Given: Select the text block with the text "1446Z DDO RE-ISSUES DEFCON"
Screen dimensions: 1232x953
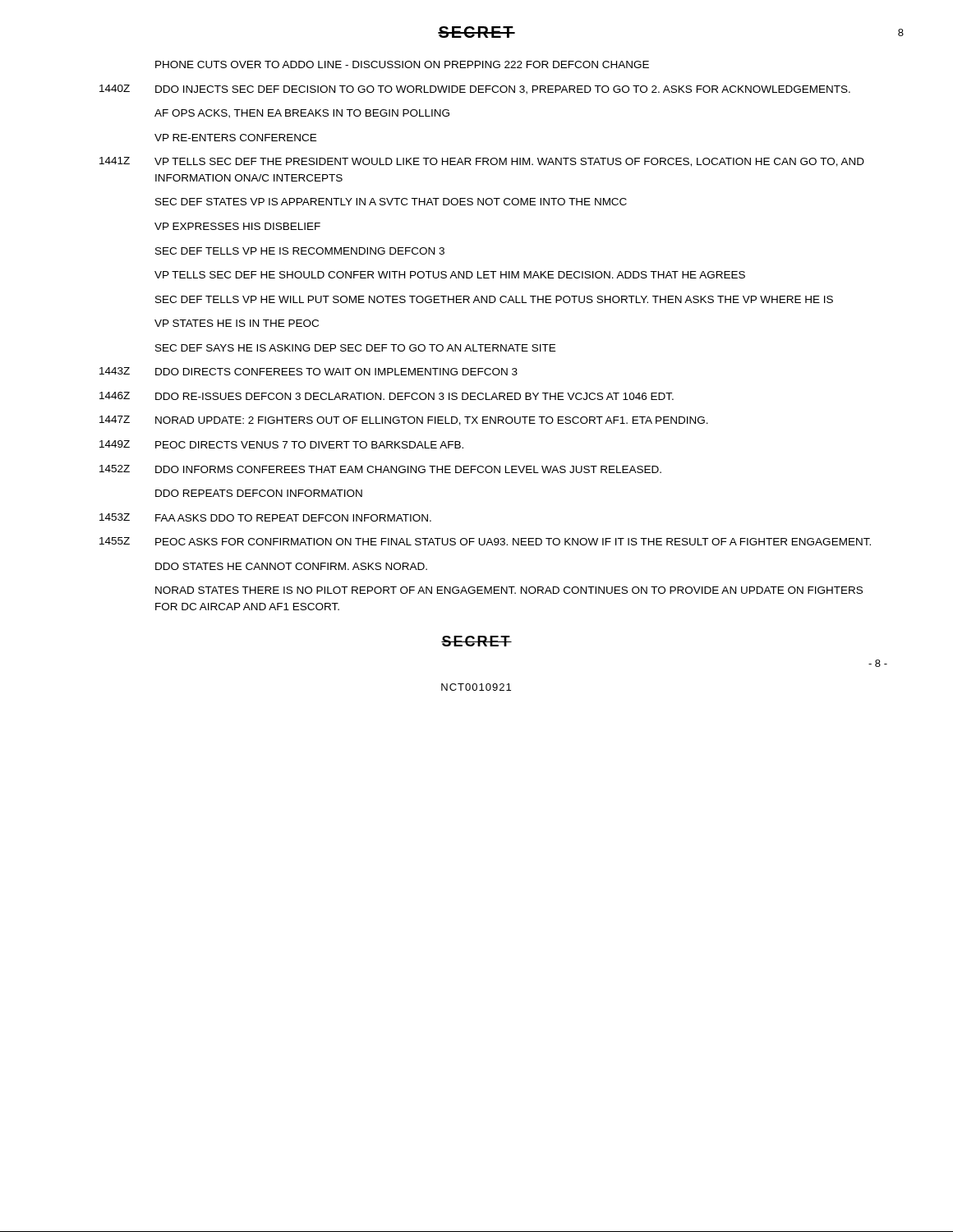Looking at the screenshot, I should pyautogui.click(x=493, y=396).
